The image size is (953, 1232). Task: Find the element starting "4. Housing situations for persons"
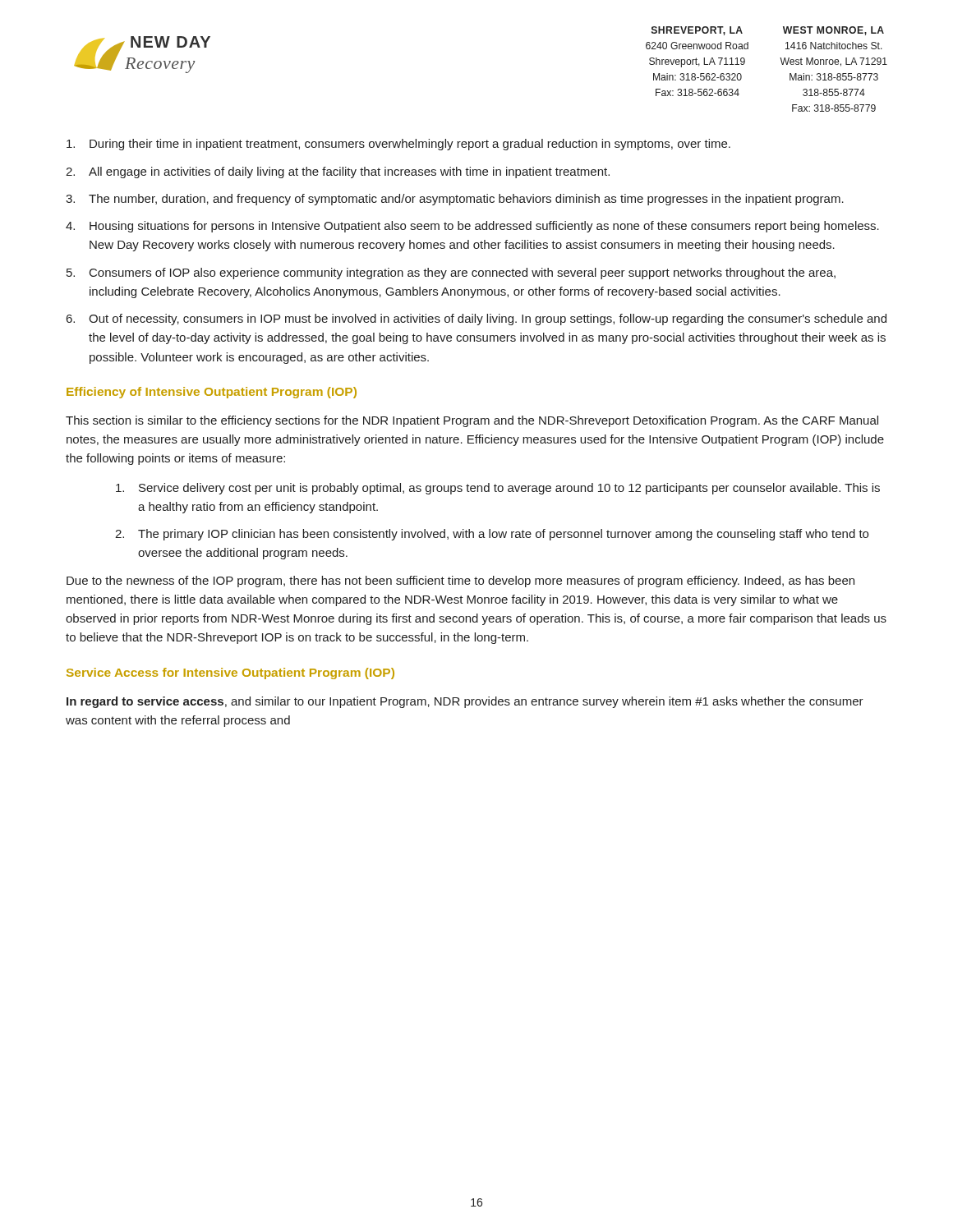pos(476,235)
